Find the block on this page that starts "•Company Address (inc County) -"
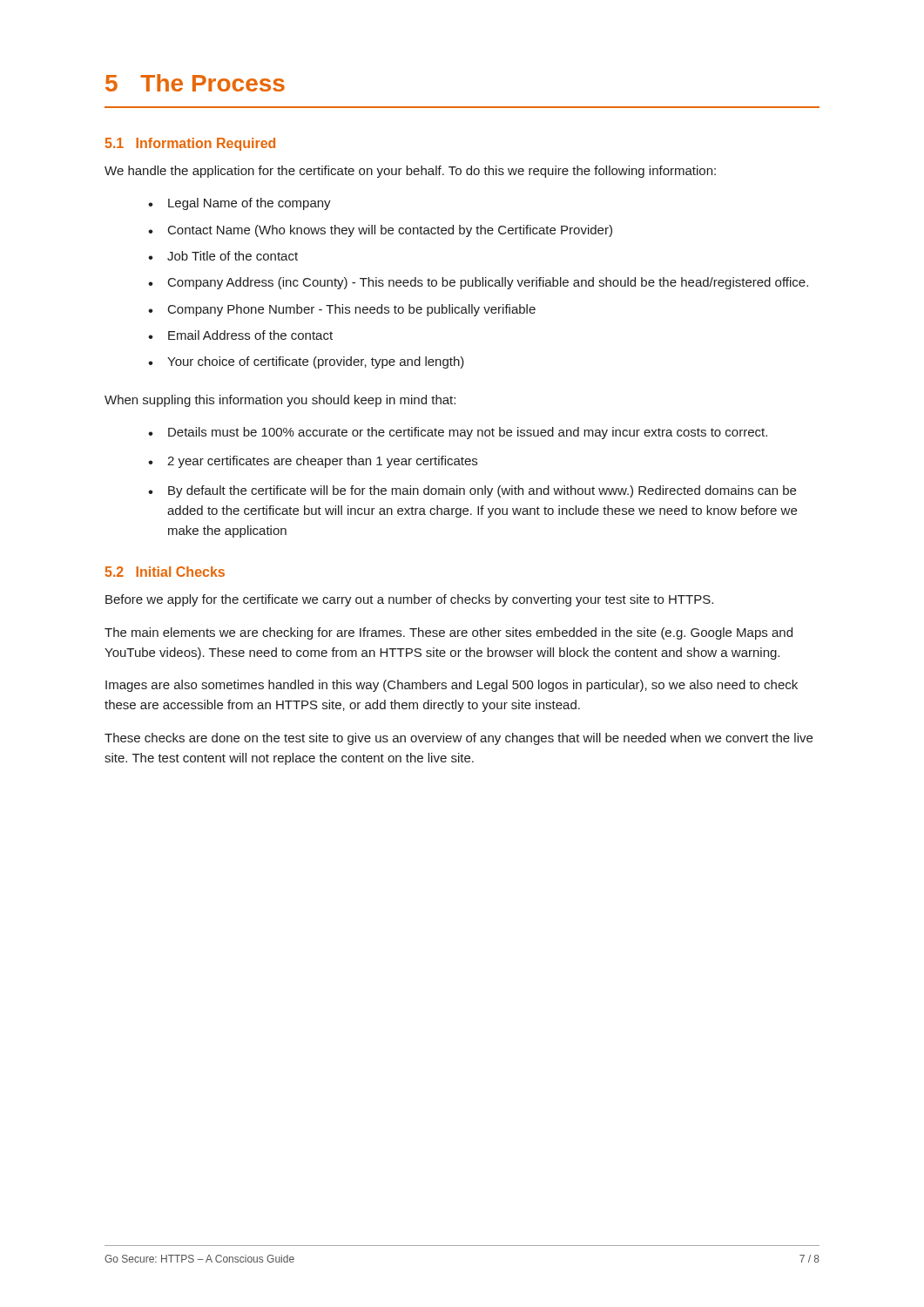 [479, 284]
